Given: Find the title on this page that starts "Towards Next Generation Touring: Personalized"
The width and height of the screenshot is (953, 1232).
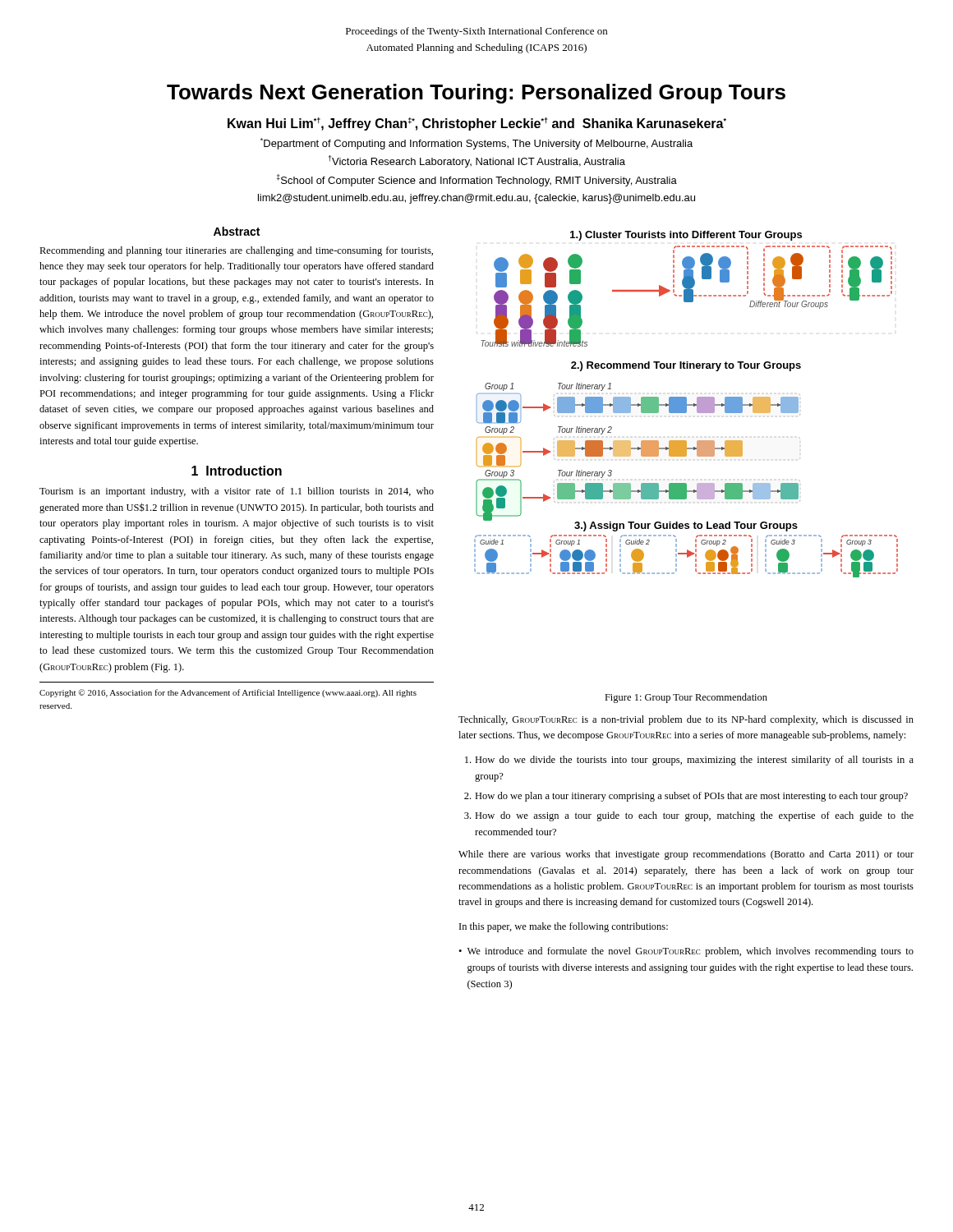Looking at the screenshot, I should [x=476, y=92].
